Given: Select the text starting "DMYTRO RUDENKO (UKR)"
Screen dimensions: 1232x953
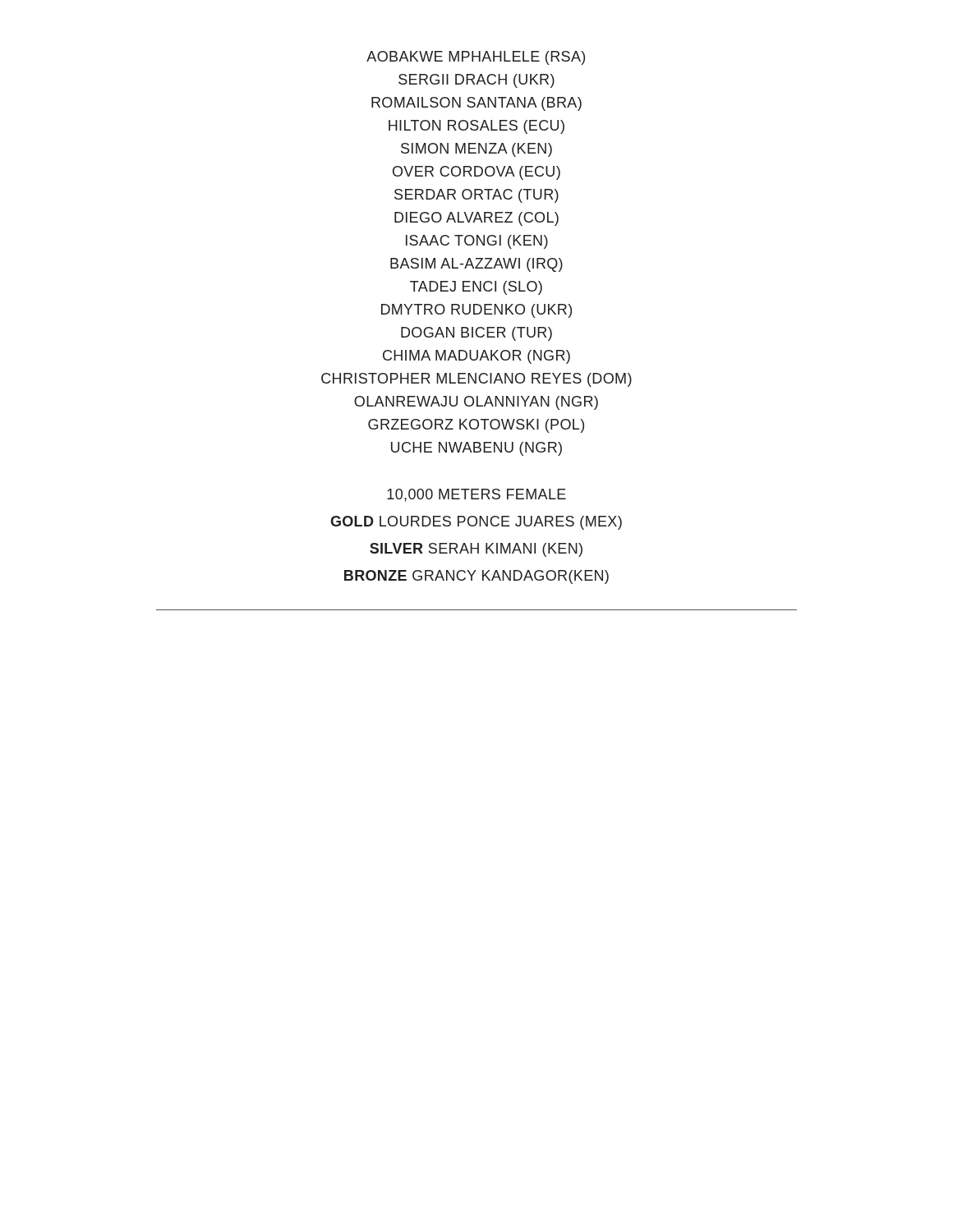Looking at the screenshot, I should tap(476, 310).
